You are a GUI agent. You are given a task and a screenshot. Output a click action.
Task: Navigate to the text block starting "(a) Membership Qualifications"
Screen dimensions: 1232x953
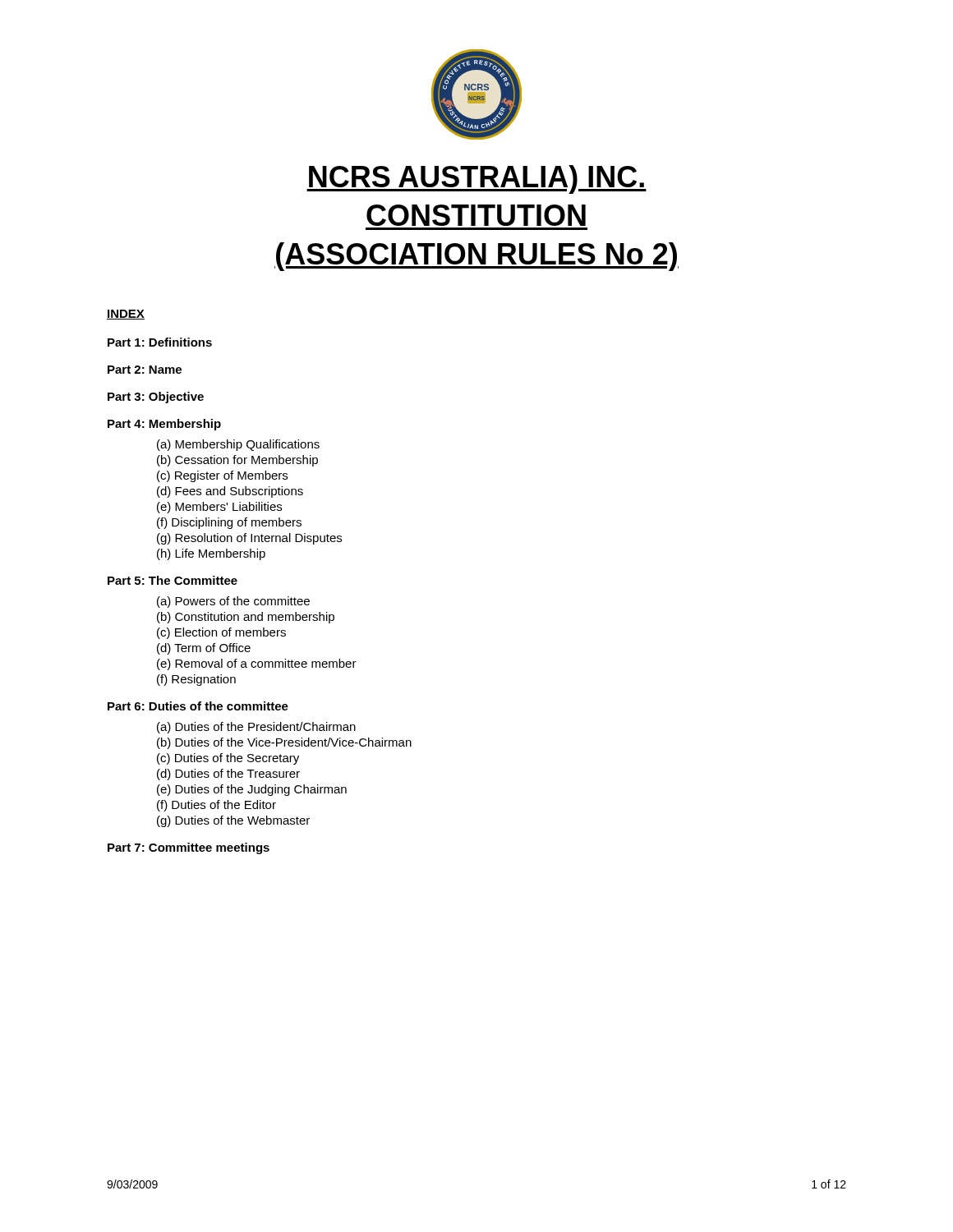tap(238, 444)
